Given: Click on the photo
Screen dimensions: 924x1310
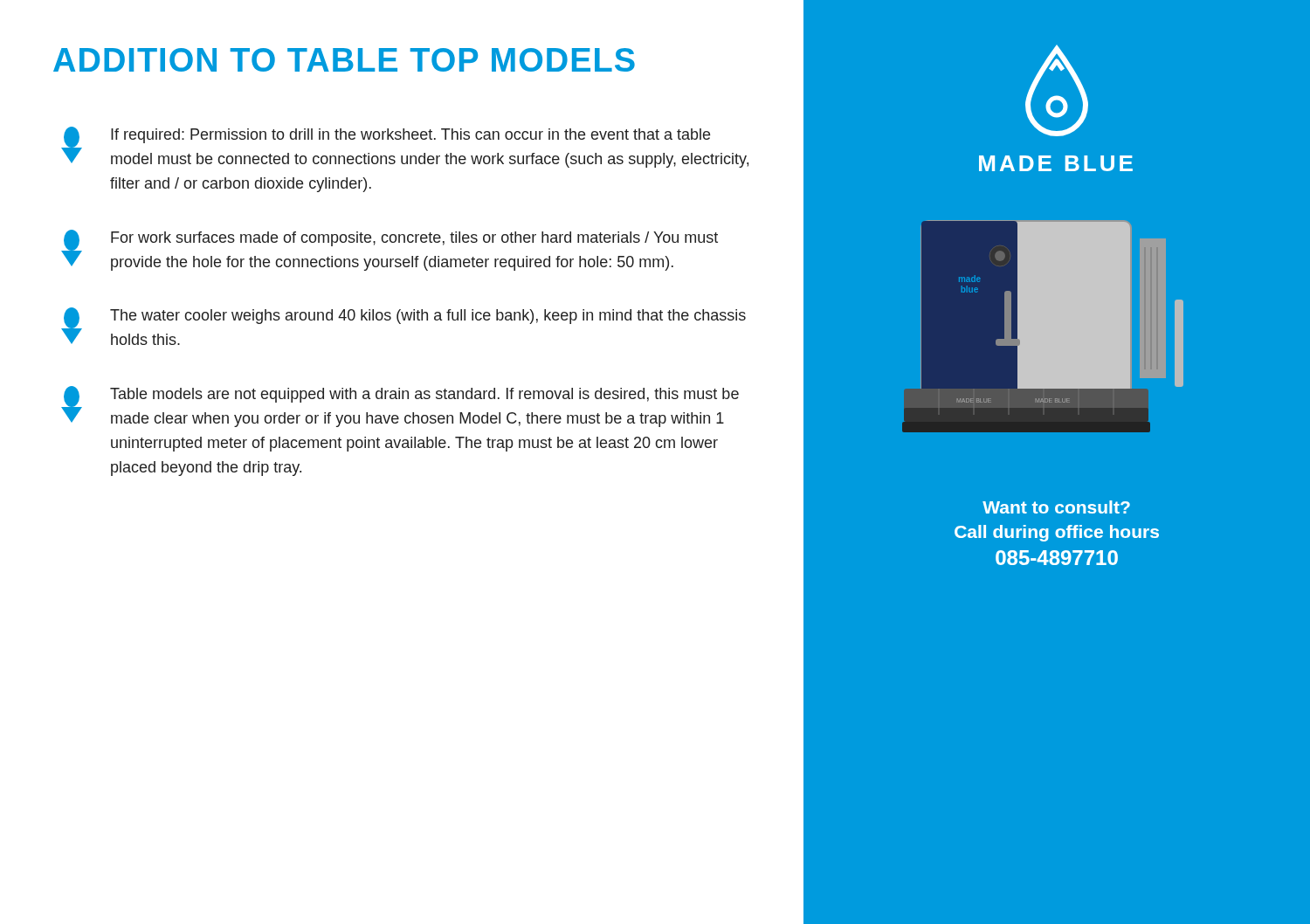Looking at the screenshot, I should pyautogui.click(x=1057, y=334).
